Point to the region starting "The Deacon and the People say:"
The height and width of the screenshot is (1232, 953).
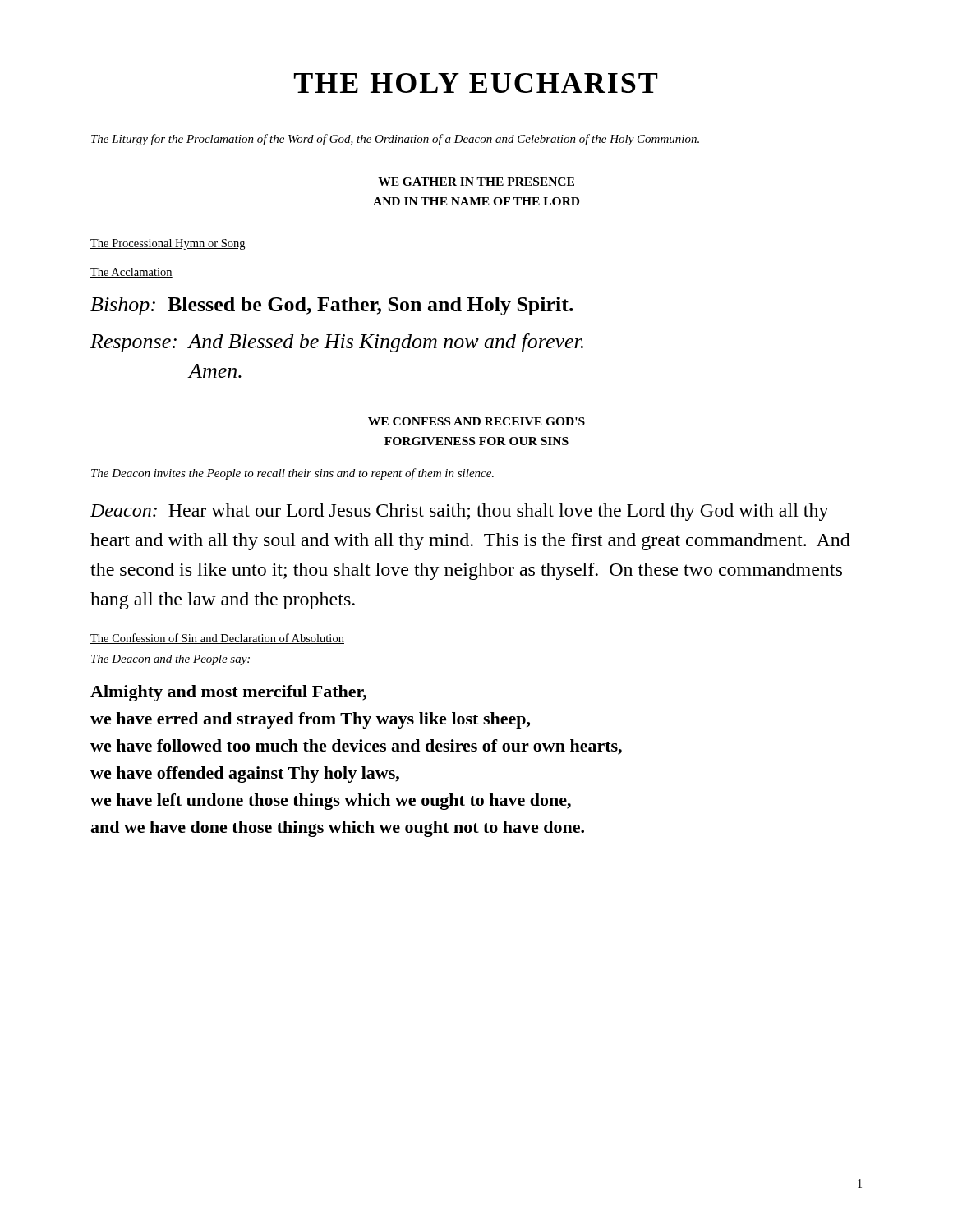(x=171, y=659)
